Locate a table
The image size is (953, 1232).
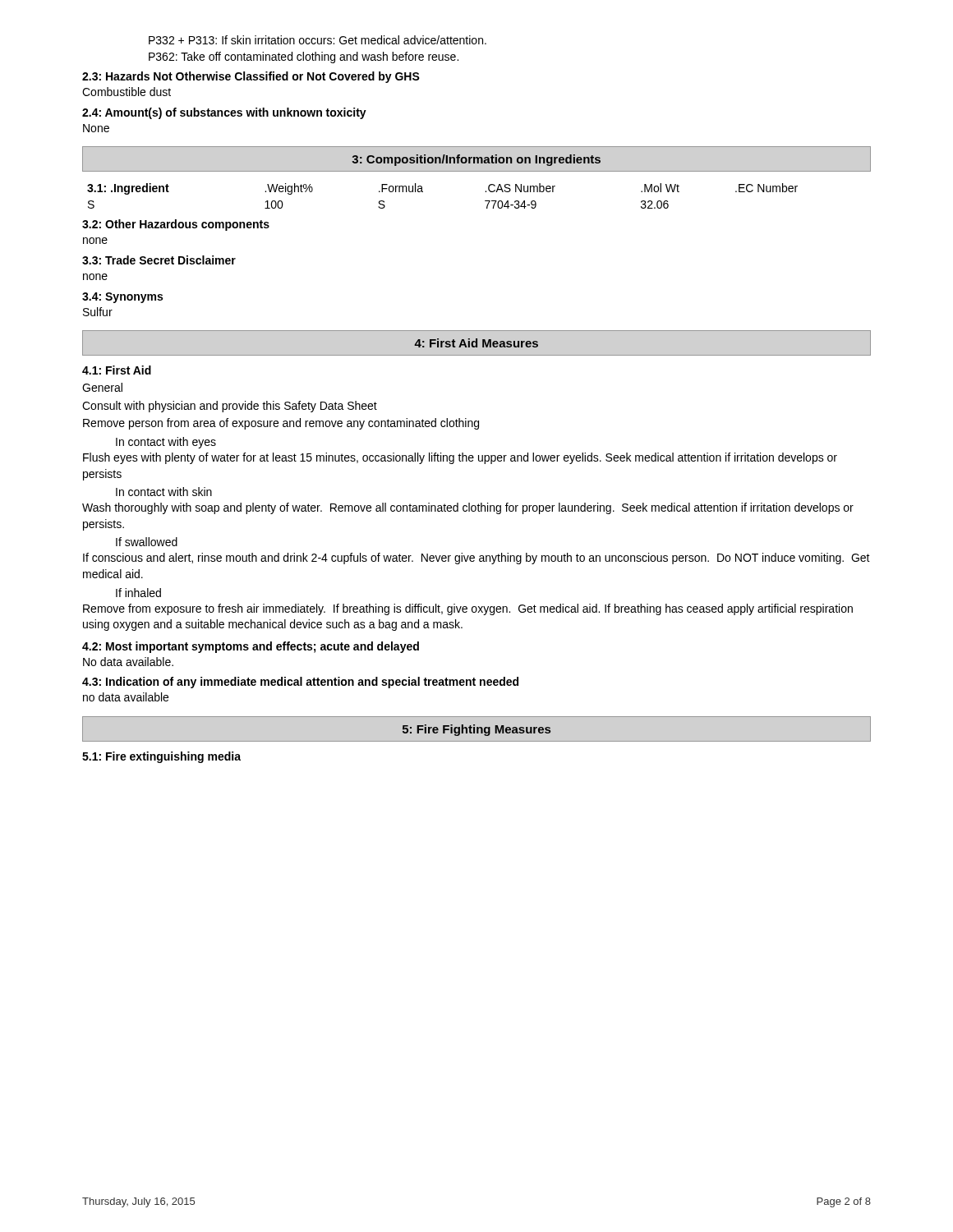coord(476,197)
